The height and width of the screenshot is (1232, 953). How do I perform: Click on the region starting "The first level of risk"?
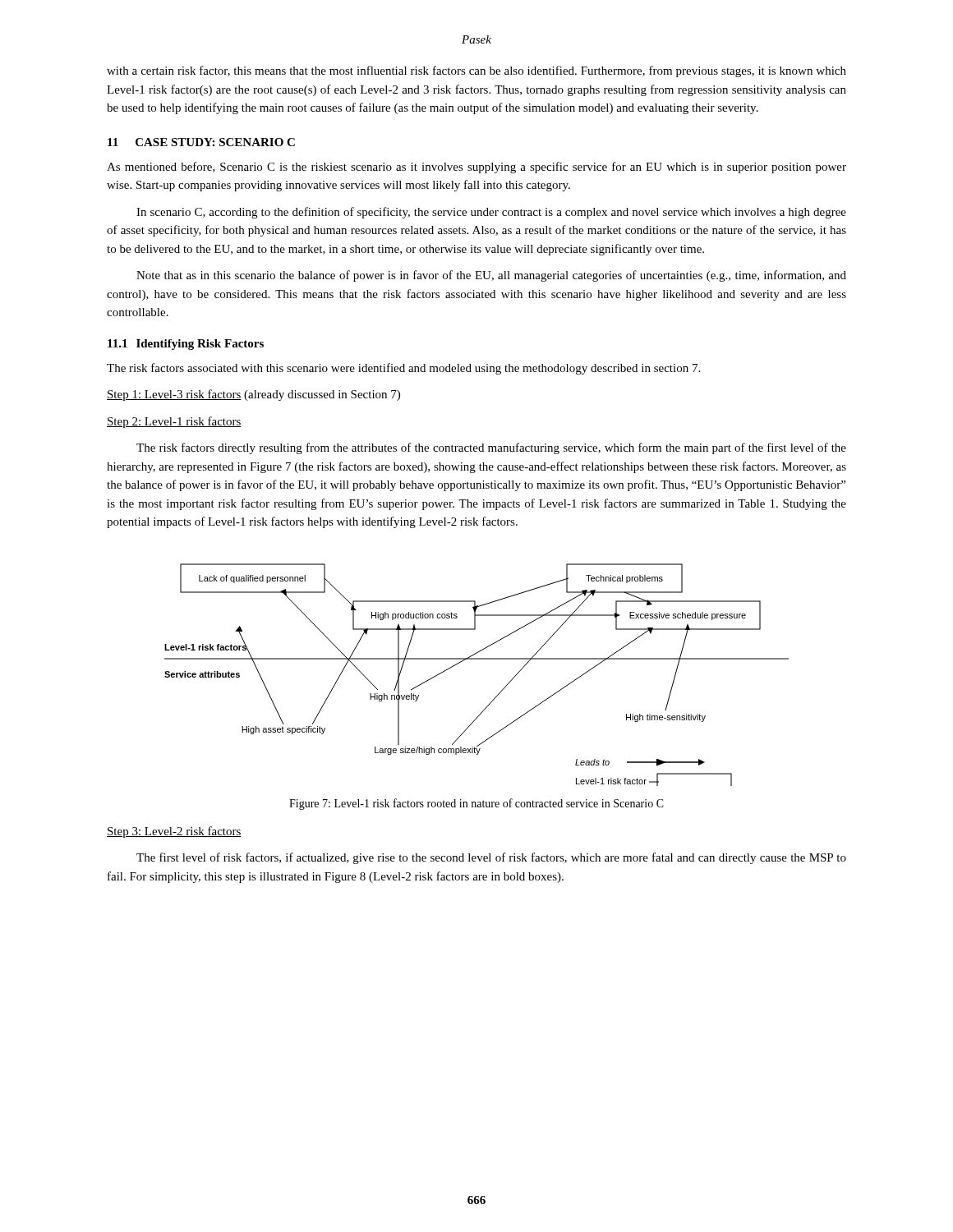pos(476,867)
